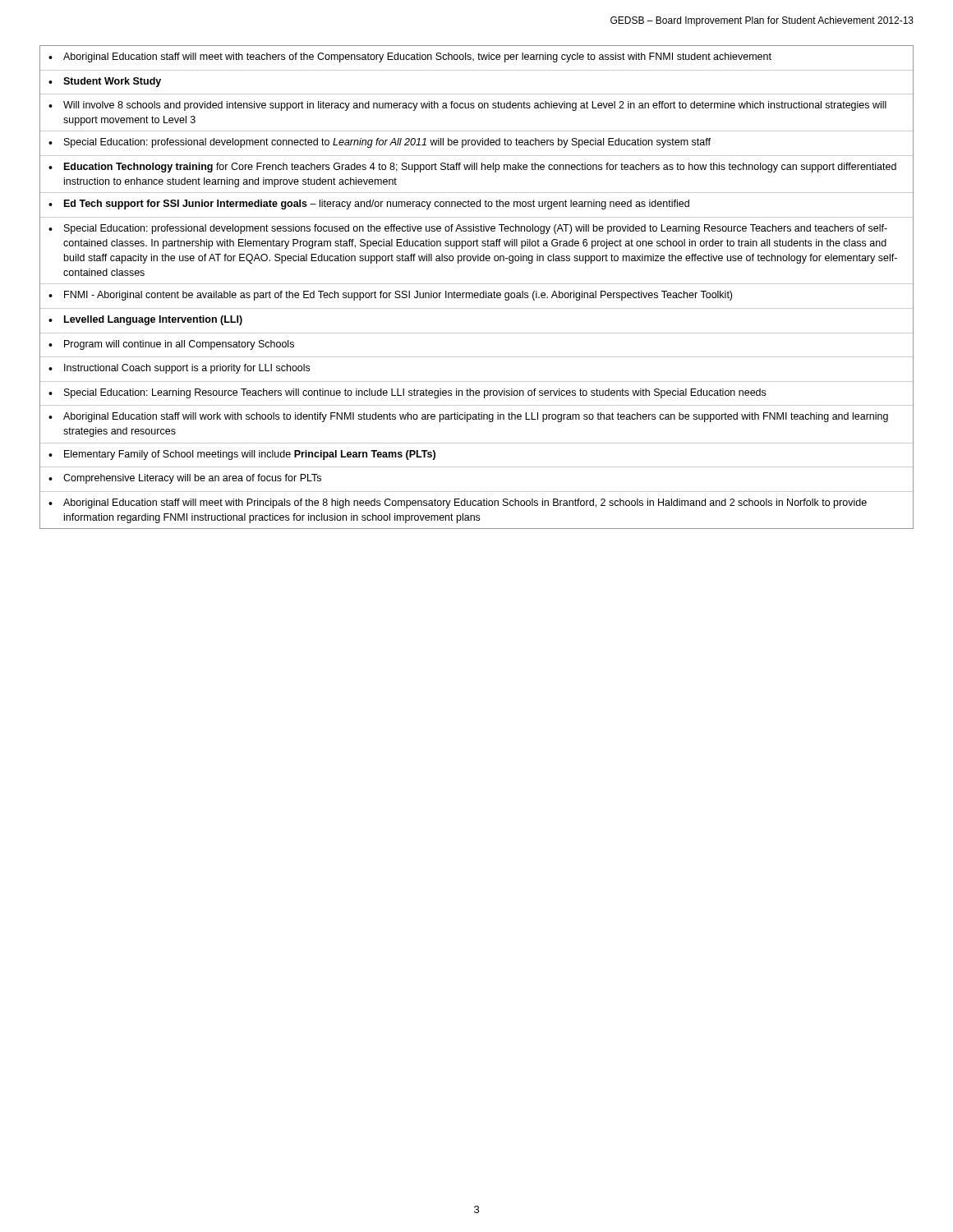
Task: Locate the list item that says "• Special Education: Learning Resource Teachers will continue"
Action: [476, 393]
